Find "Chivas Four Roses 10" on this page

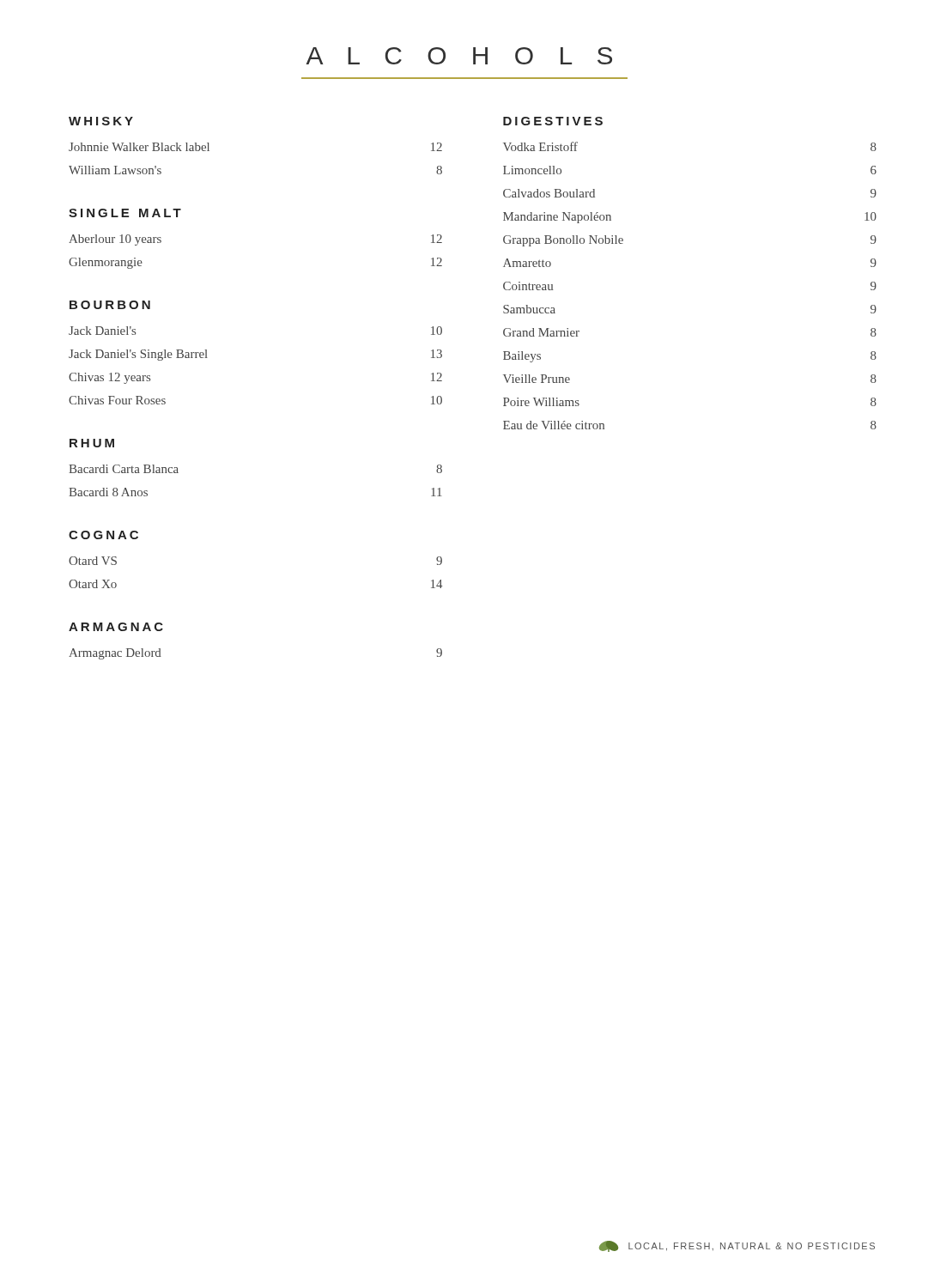[115, 401]
